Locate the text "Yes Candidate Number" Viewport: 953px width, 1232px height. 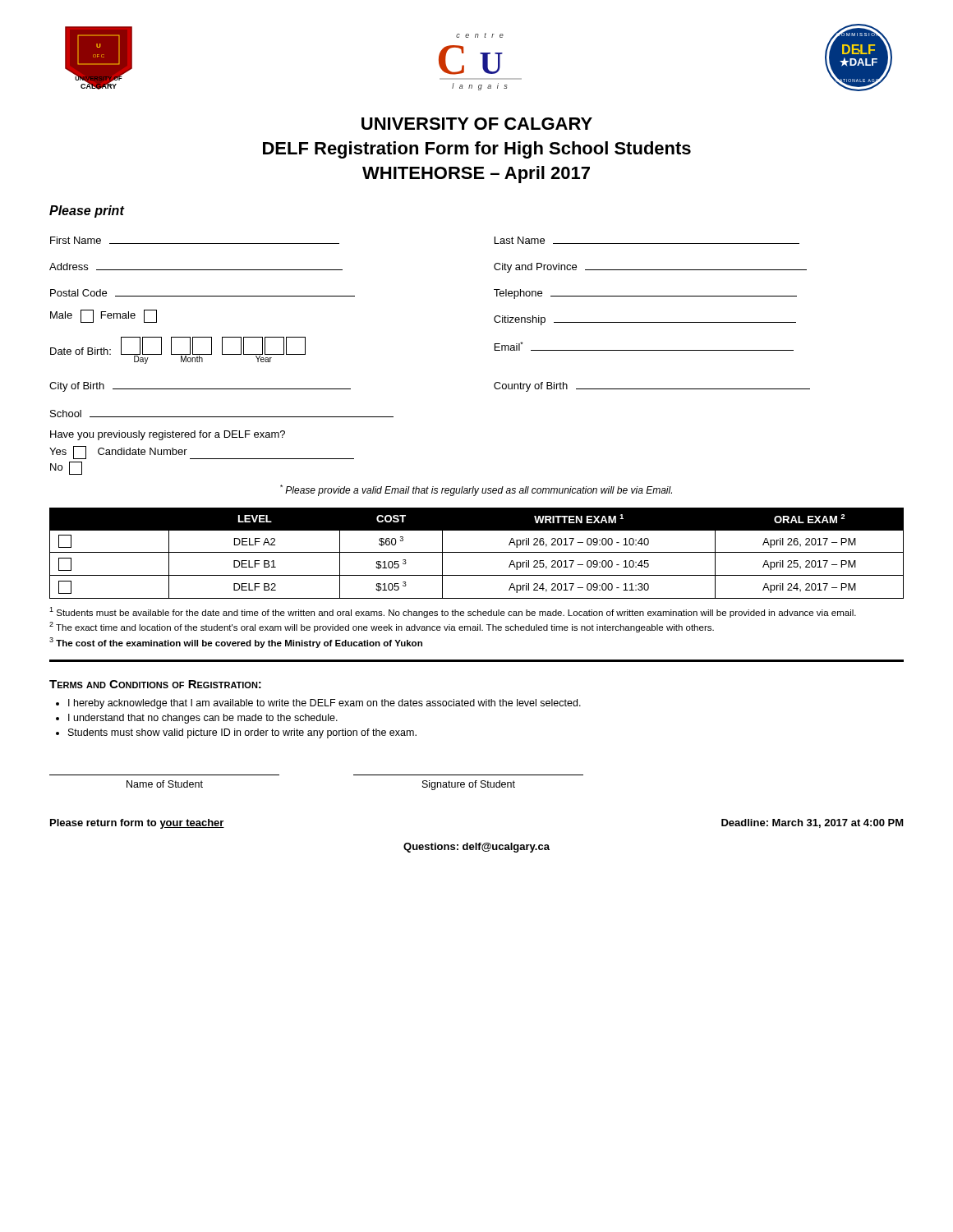(x=202, y=452)
